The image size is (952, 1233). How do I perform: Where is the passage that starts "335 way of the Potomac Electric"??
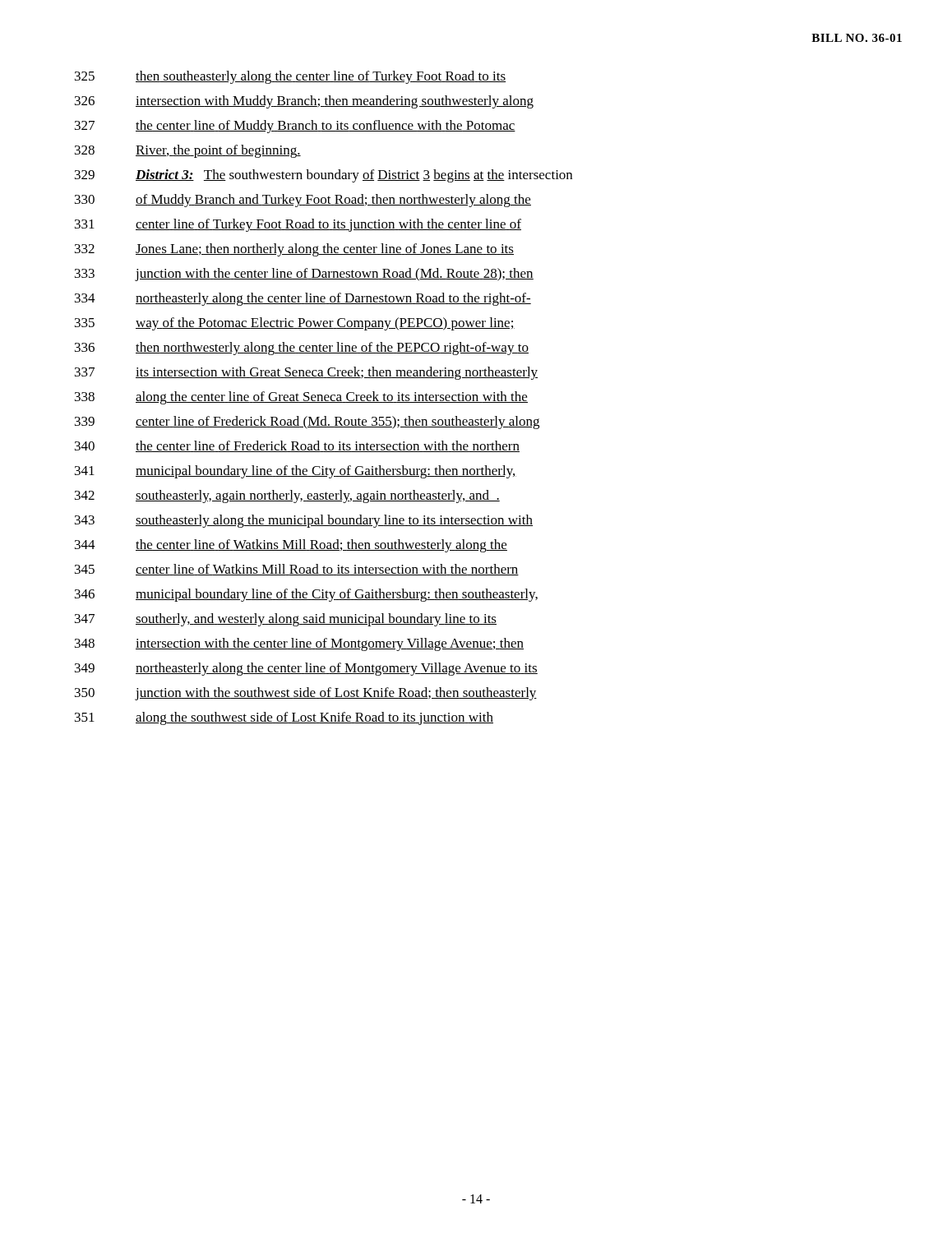pos(488,323)
